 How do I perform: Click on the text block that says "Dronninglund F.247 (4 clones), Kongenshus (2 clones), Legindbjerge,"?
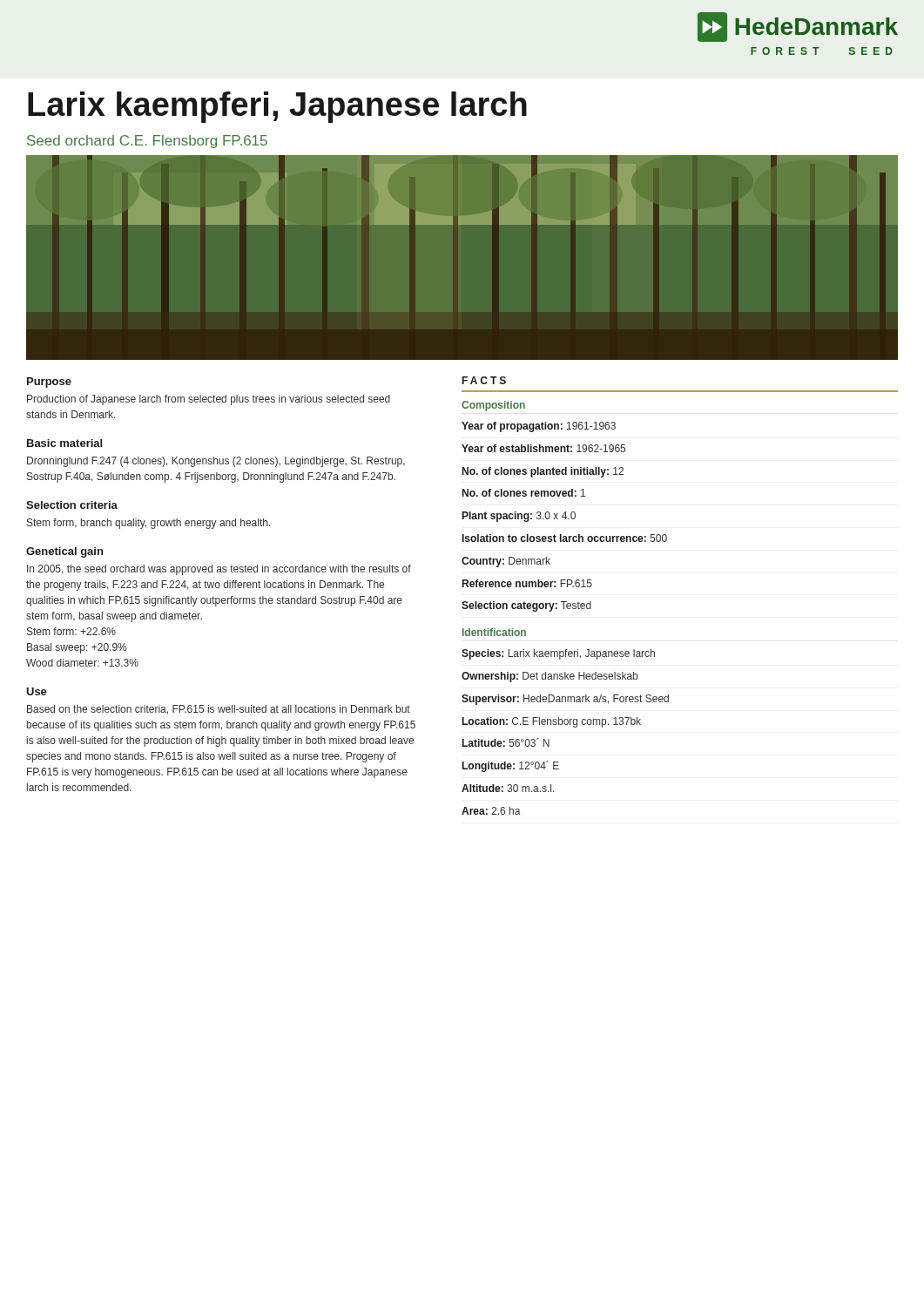click(x=222, y=469)
